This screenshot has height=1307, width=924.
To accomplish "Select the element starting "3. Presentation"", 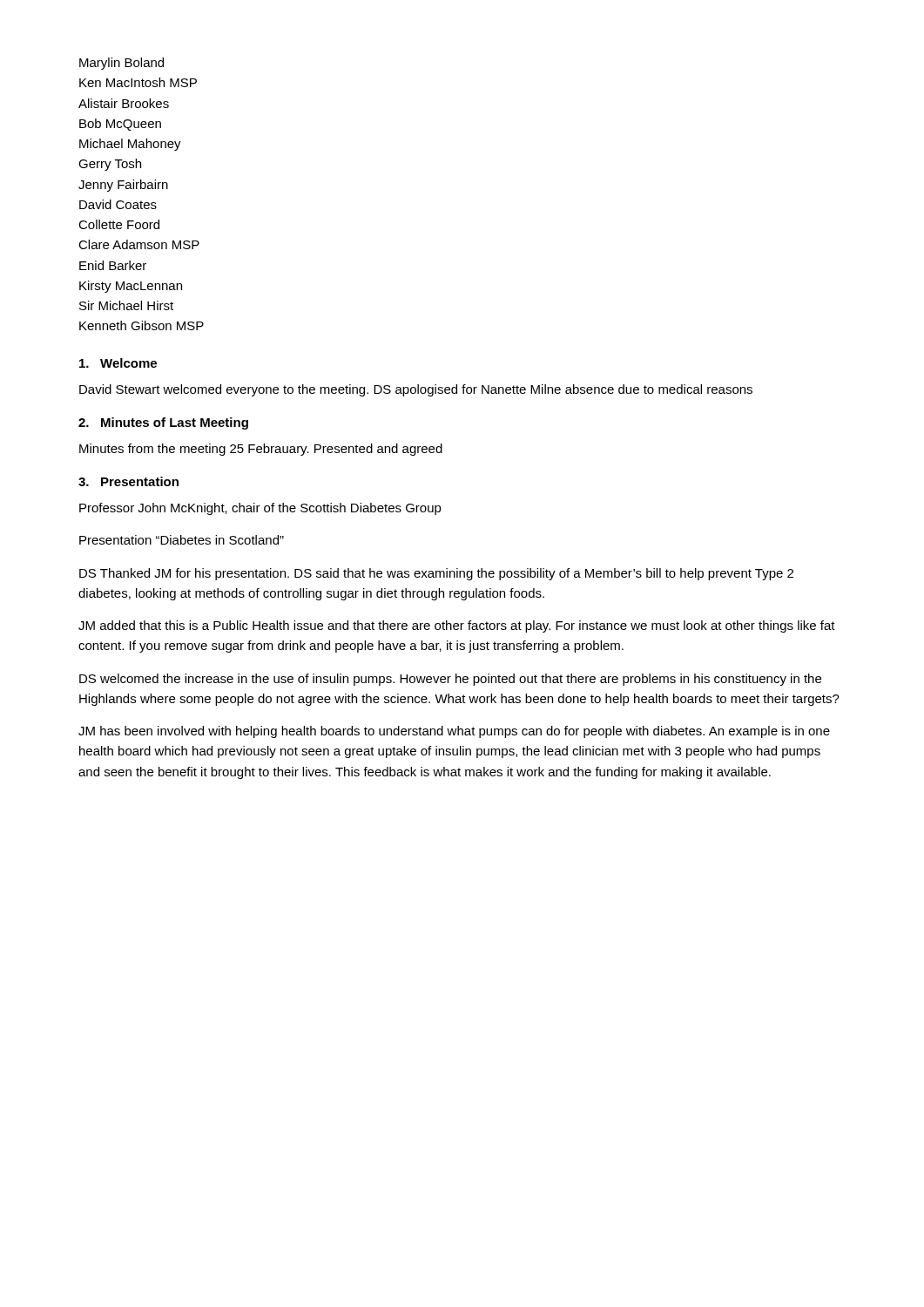I will pyautogui.click(x=129, y=481).
